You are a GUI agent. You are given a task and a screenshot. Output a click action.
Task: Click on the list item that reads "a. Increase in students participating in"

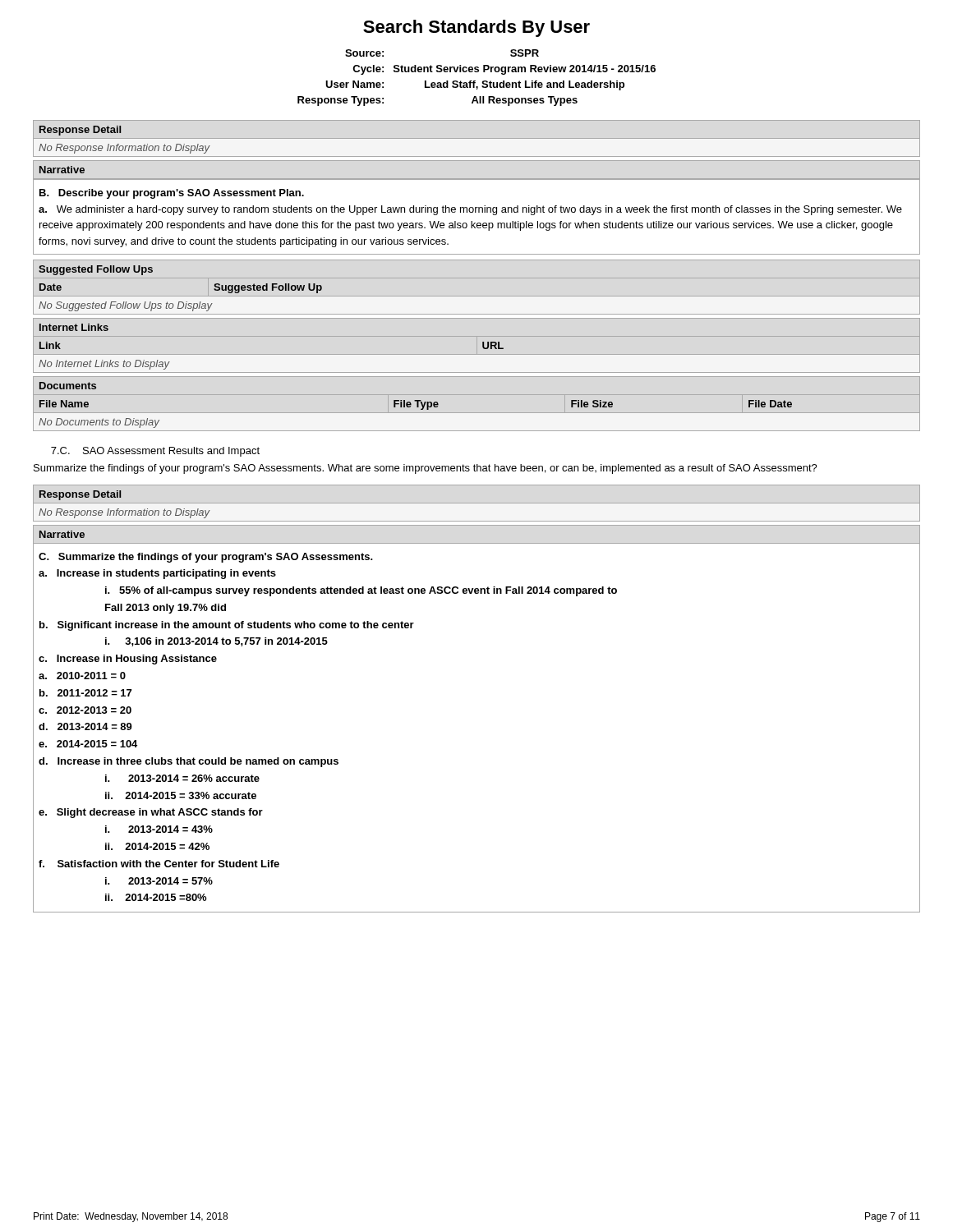(x=157, y=573)
